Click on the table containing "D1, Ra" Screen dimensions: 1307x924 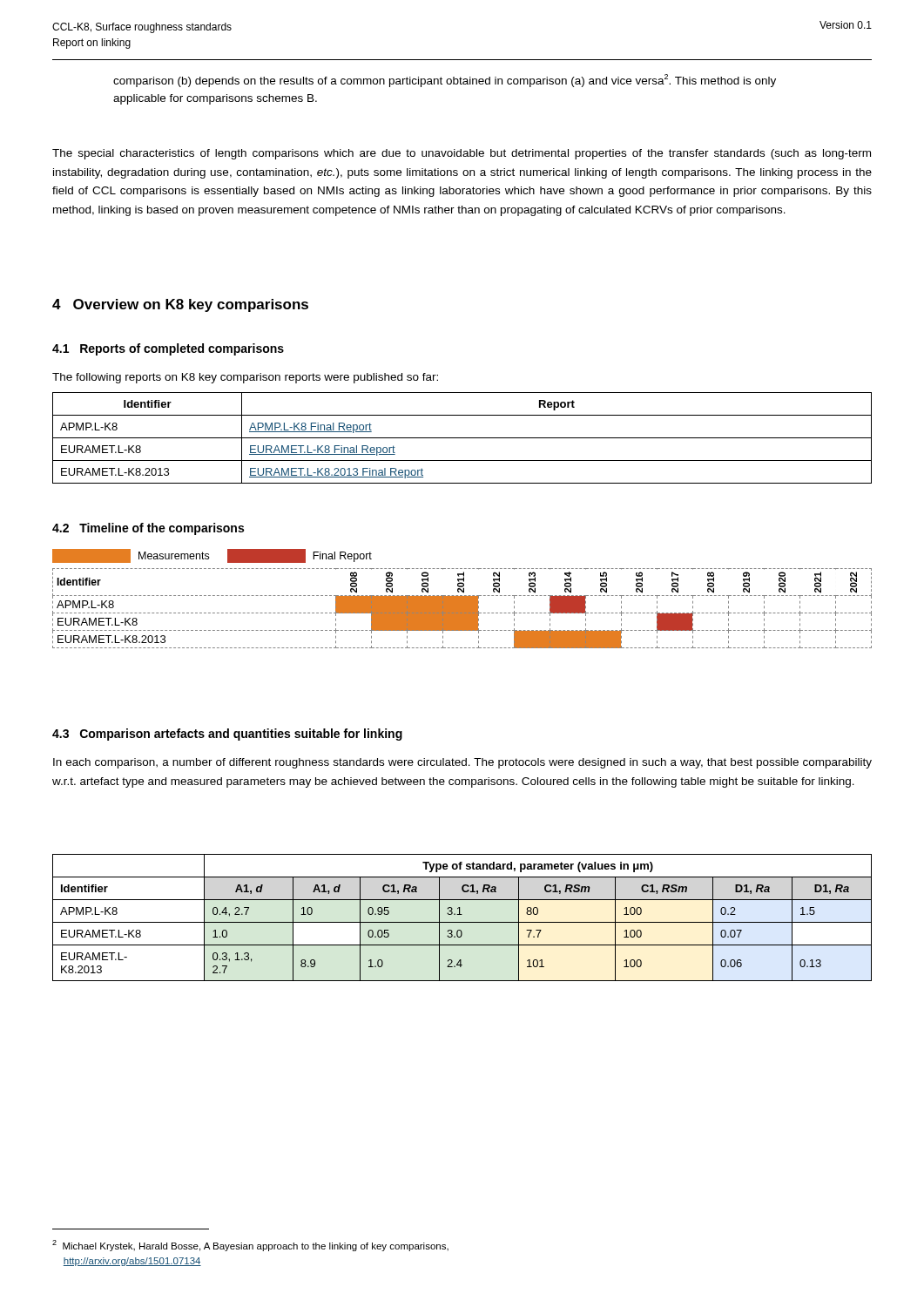(x=462, y=918)
